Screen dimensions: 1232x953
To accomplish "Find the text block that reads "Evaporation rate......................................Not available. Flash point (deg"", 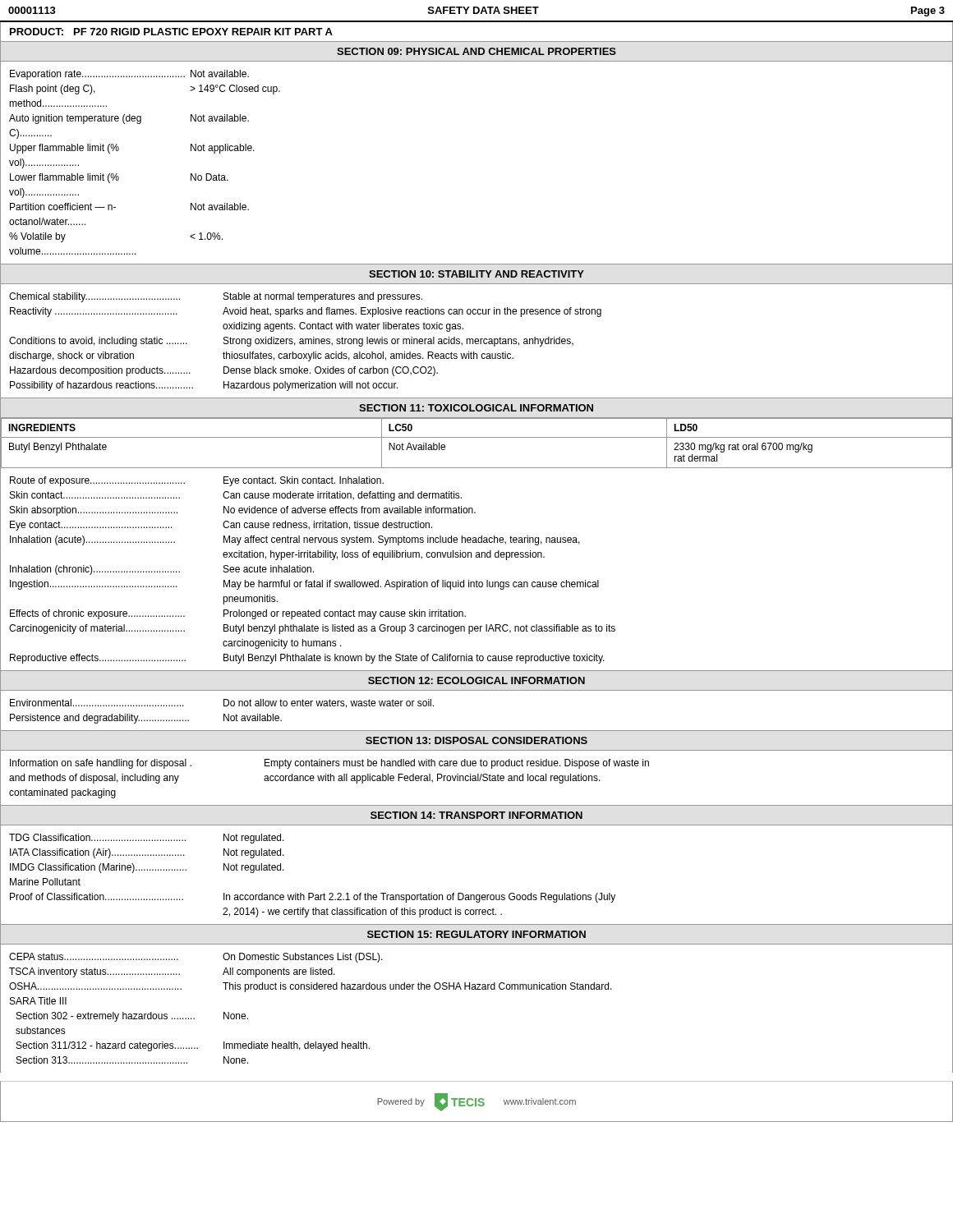I will coord(129,75).
